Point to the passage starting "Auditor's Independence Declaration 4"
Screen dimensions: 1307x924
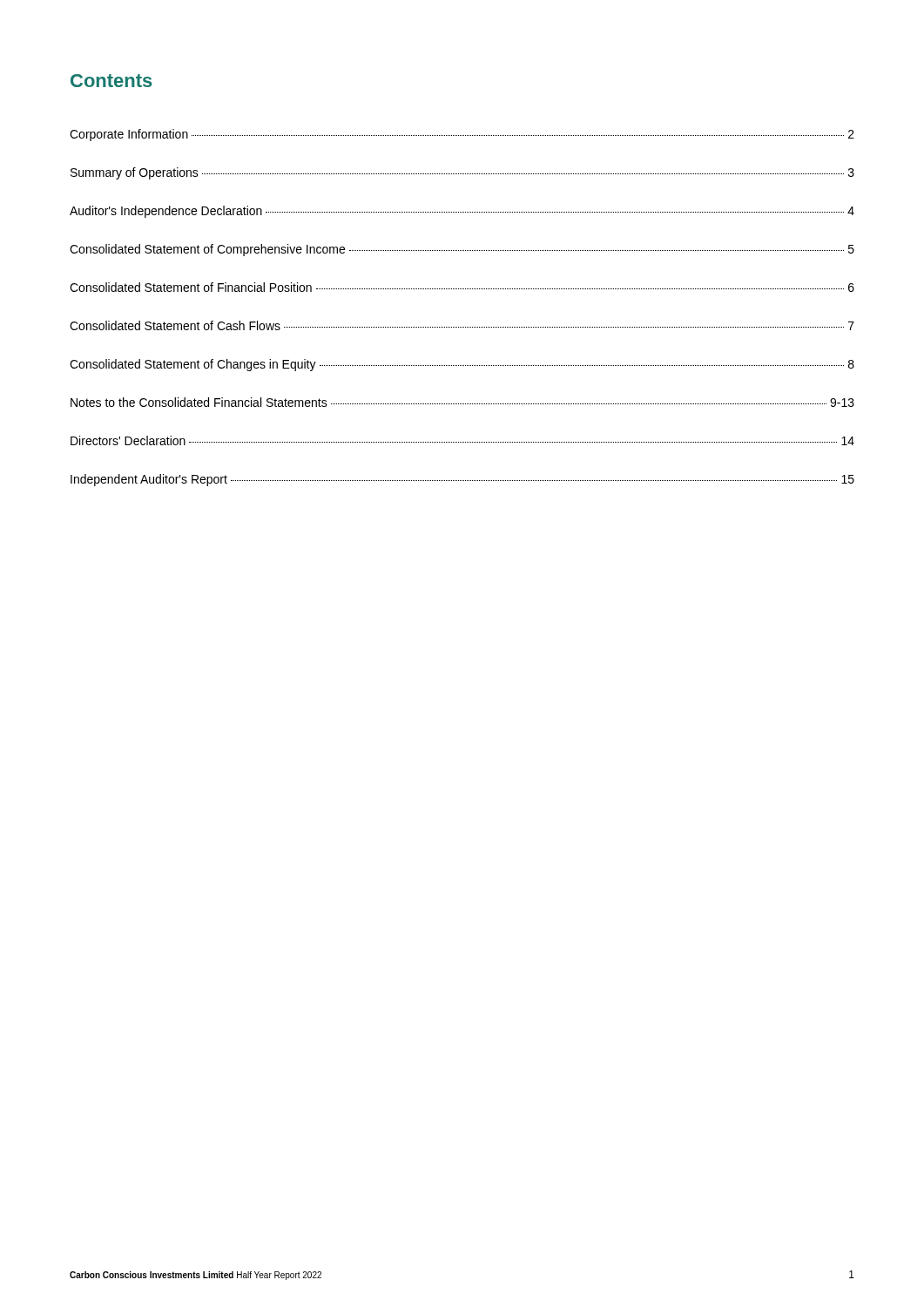point(462,211)
